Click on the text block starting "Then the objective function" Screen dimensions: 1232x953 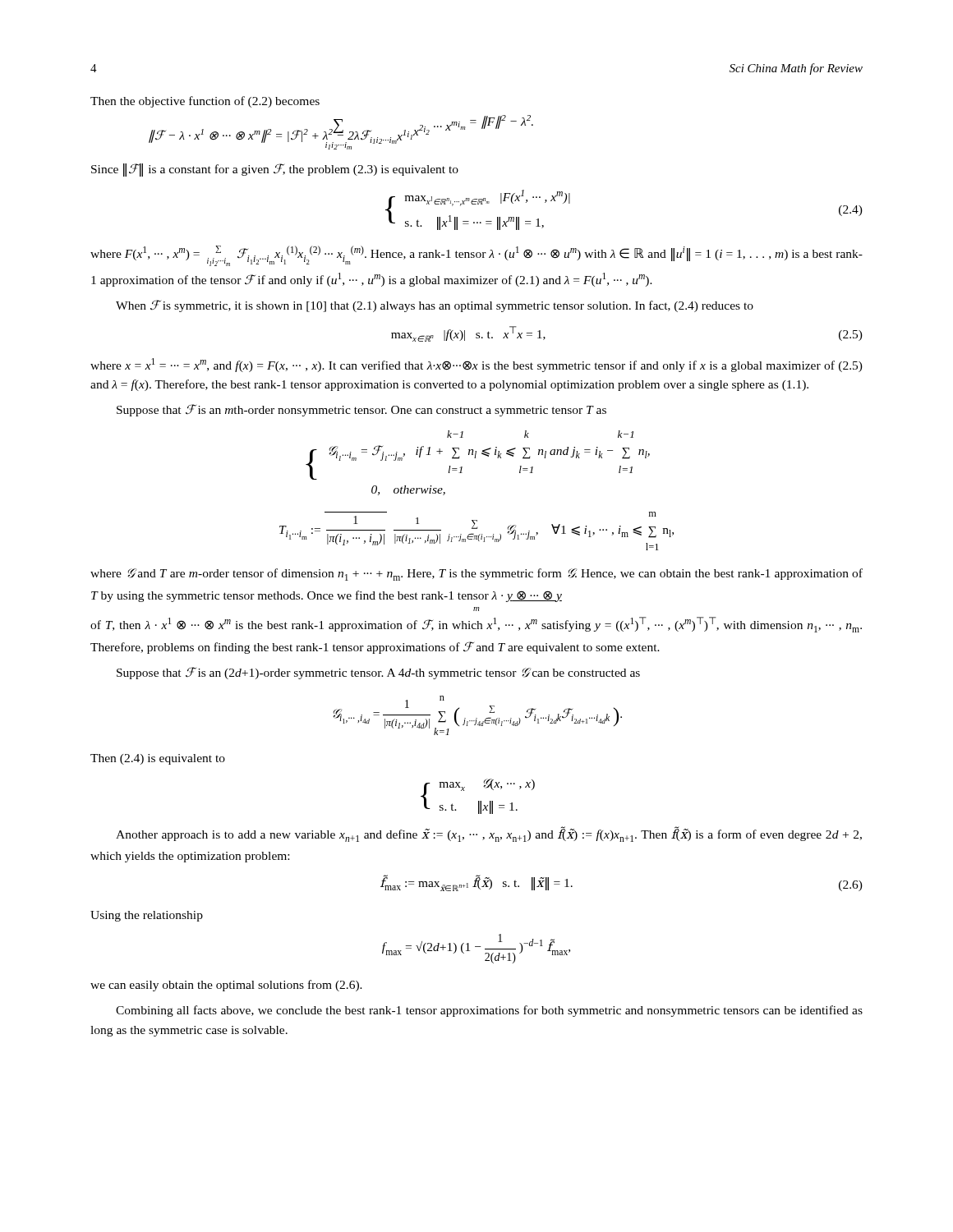(x=205, y=102)
